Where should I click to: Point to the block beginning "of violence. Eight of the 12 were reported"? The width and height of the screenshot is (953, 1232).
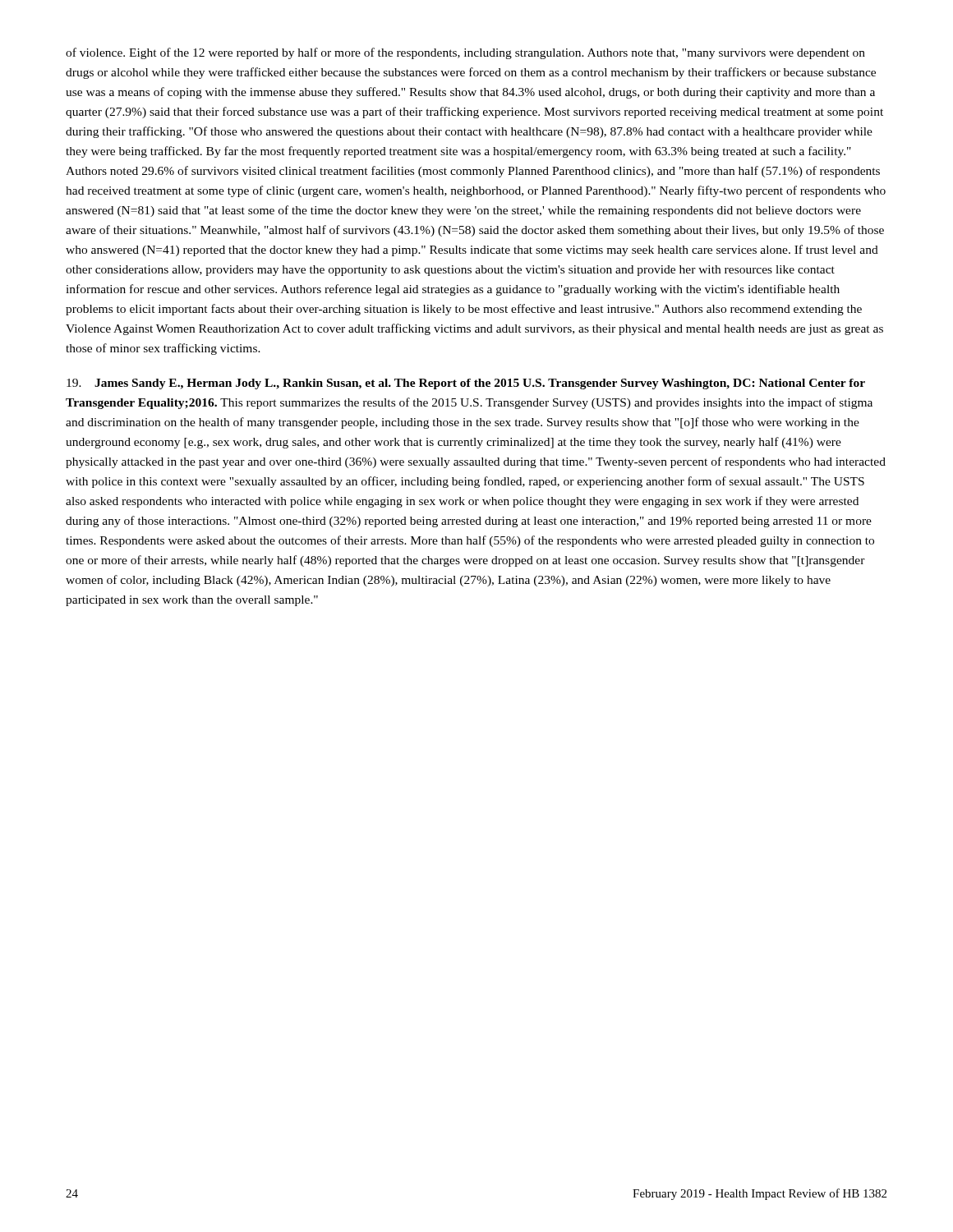(x=476, y=200)
